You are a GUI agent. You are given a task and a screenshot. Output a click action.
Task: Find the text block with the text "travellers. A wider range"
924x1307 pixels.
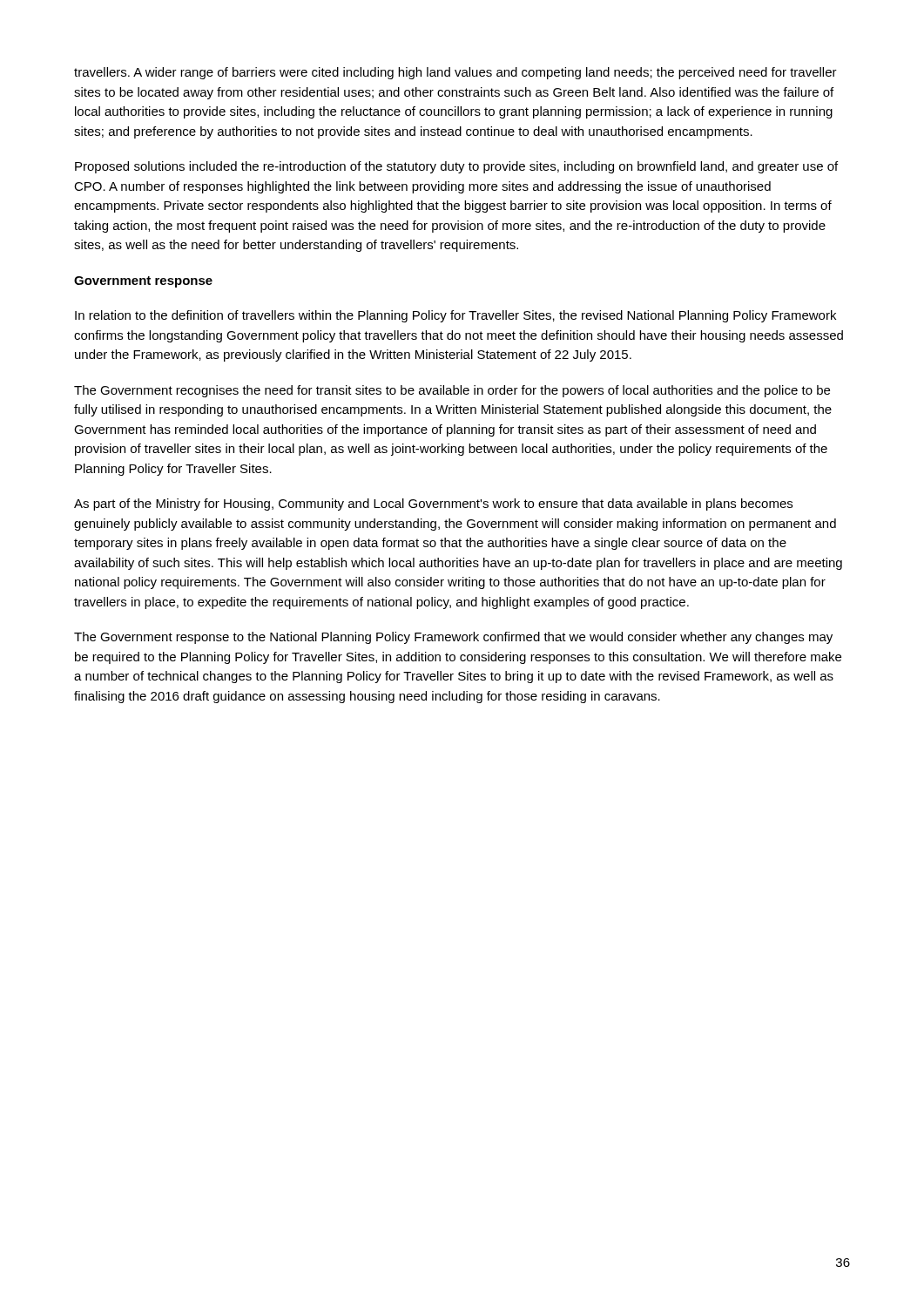(x=455, y=101)
